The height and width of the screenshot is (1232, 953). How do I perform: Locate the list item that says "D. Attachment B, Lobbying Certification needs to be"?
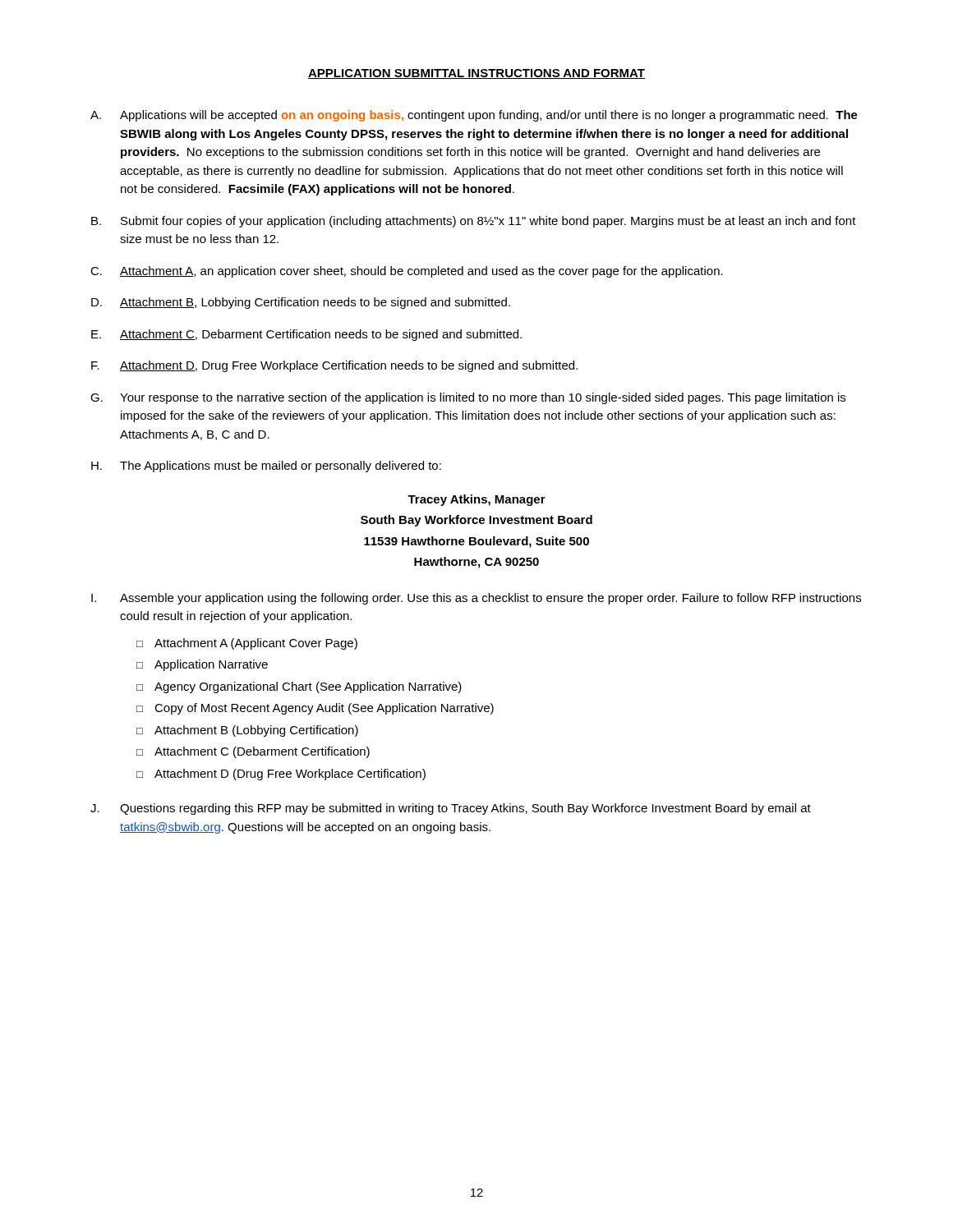(476, 302)
